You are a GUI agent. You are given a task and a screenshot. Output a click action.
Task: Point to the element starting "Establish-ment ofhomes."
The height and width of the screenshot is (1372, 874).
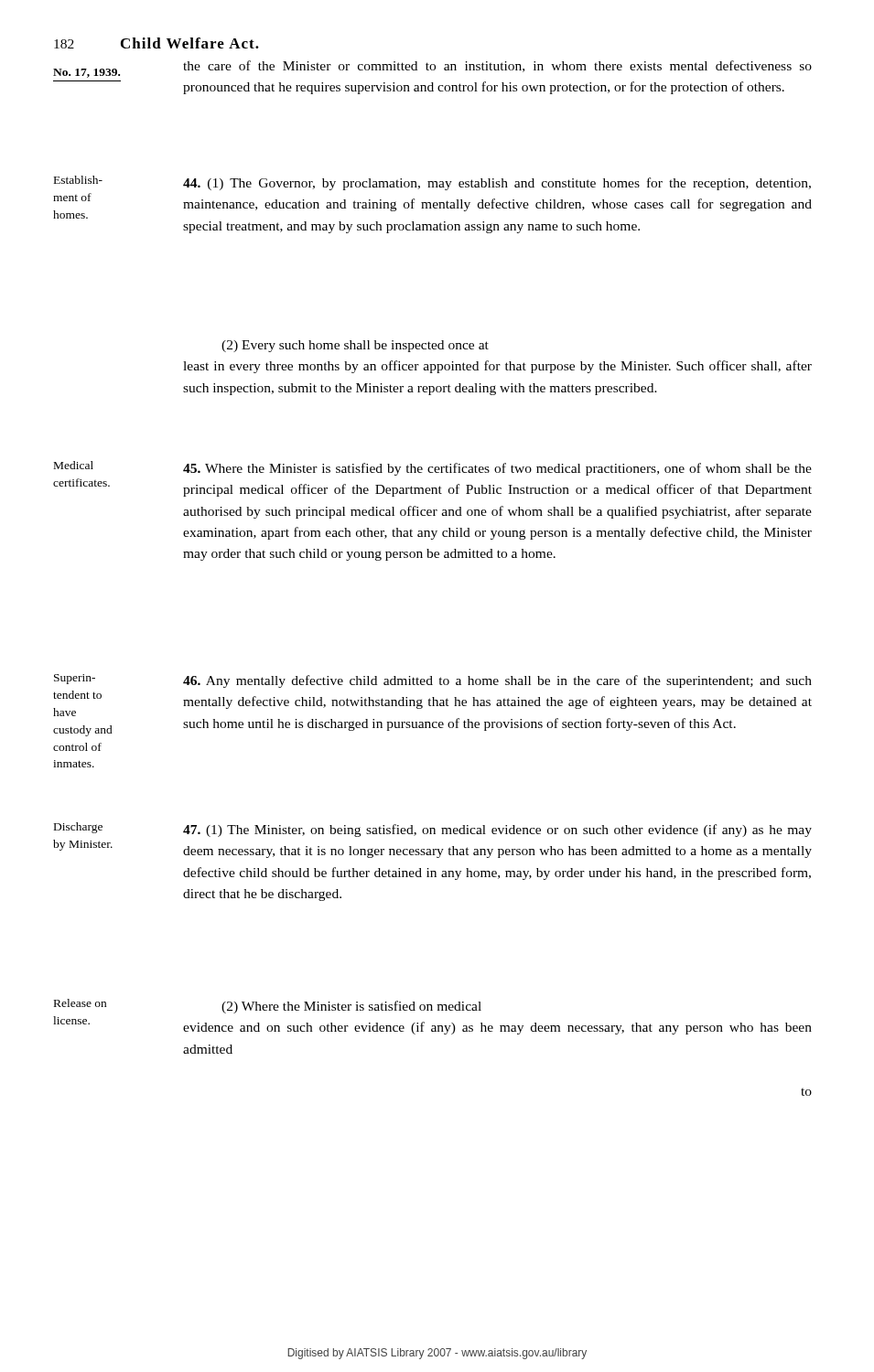click(78, 197)
